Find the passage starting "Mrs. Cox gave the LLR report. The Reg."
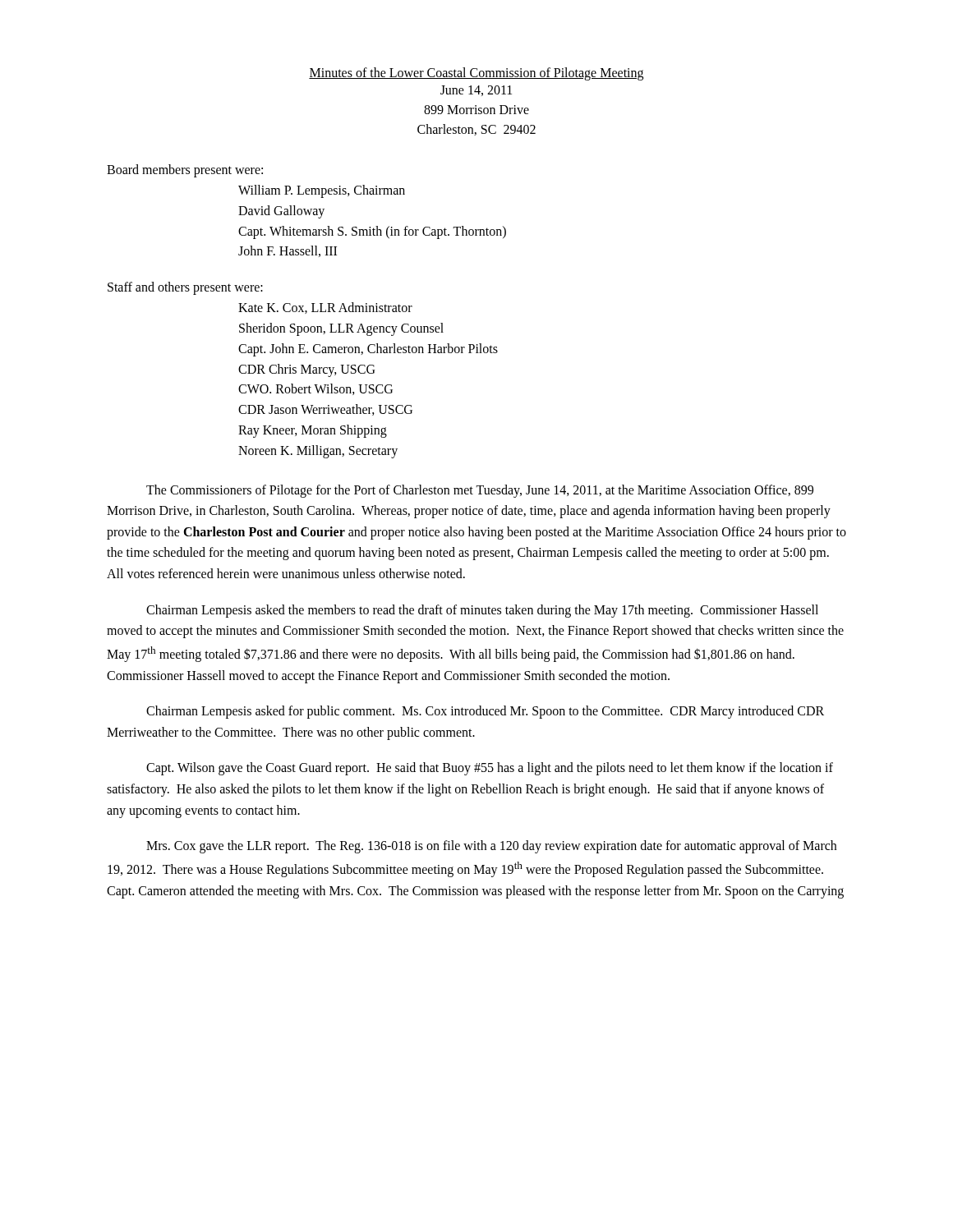This screenshot has width=953, height=1232. coord(475,868)
